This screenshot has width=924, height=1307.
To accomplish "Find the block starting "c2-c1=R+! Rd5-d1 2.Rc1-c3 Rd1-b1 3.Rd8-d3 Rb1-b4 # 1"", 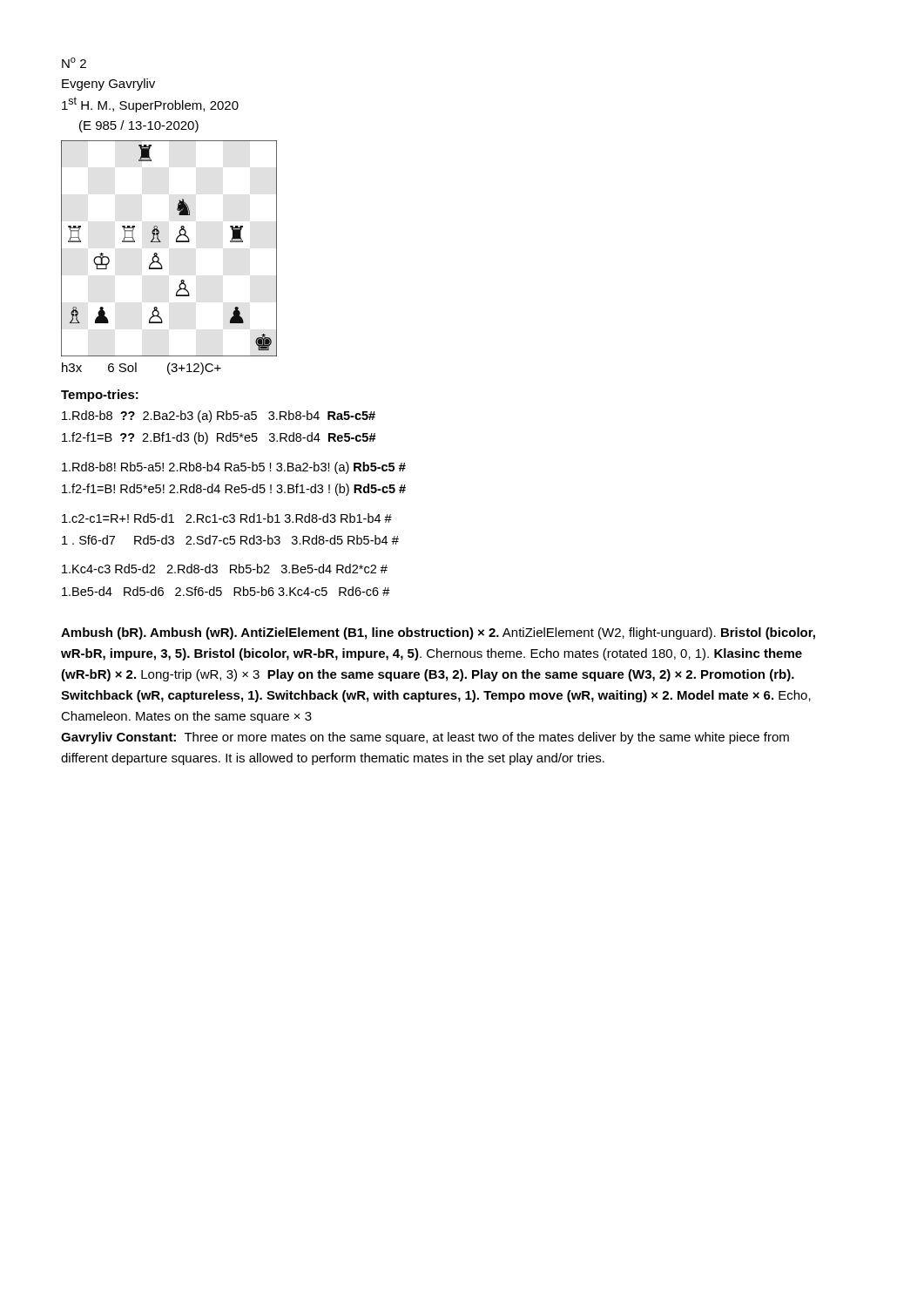I will pos(230,529).
